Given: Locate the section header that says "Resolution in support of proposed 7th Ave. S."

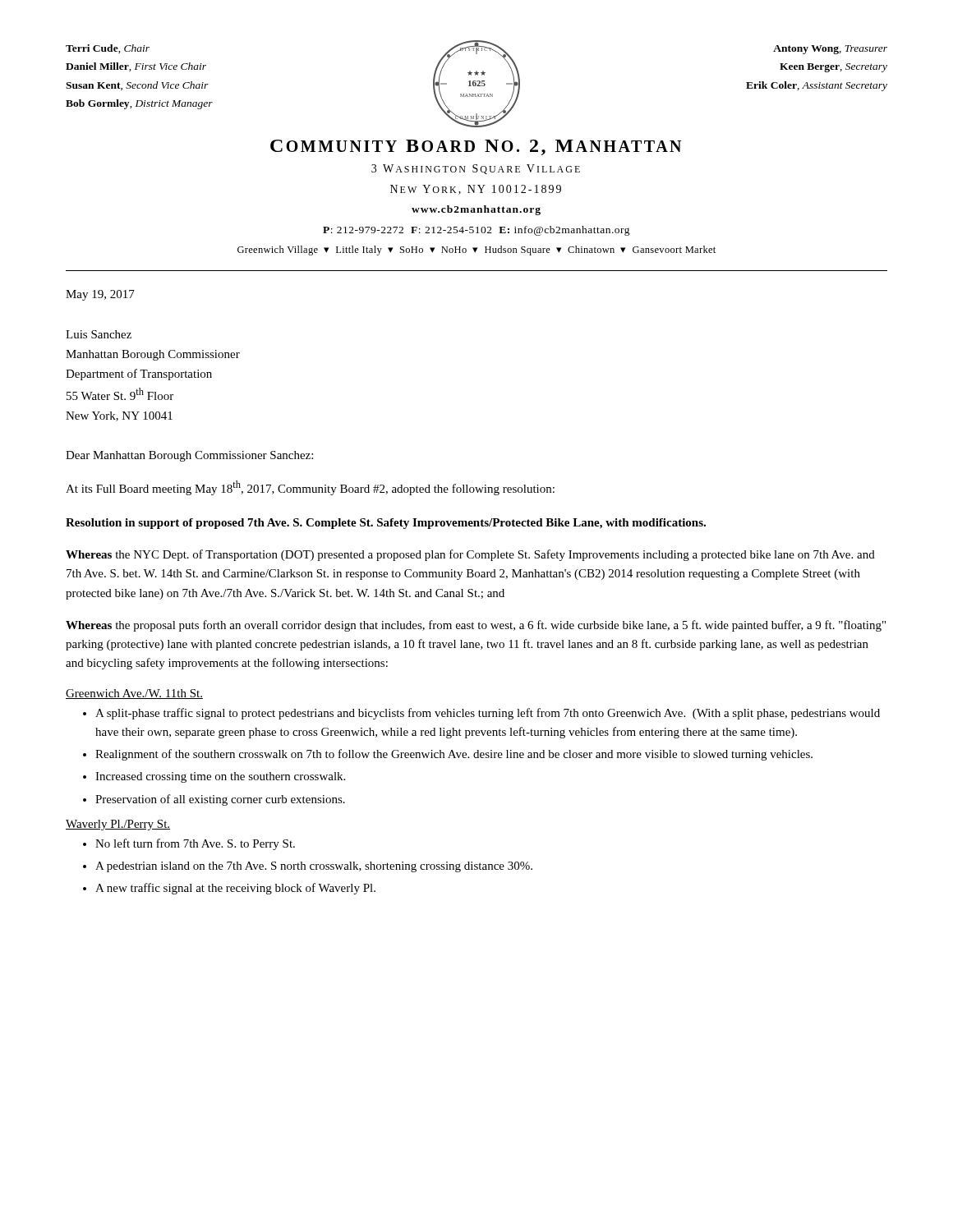Looking at the screenshot, I should pos(386,522).
